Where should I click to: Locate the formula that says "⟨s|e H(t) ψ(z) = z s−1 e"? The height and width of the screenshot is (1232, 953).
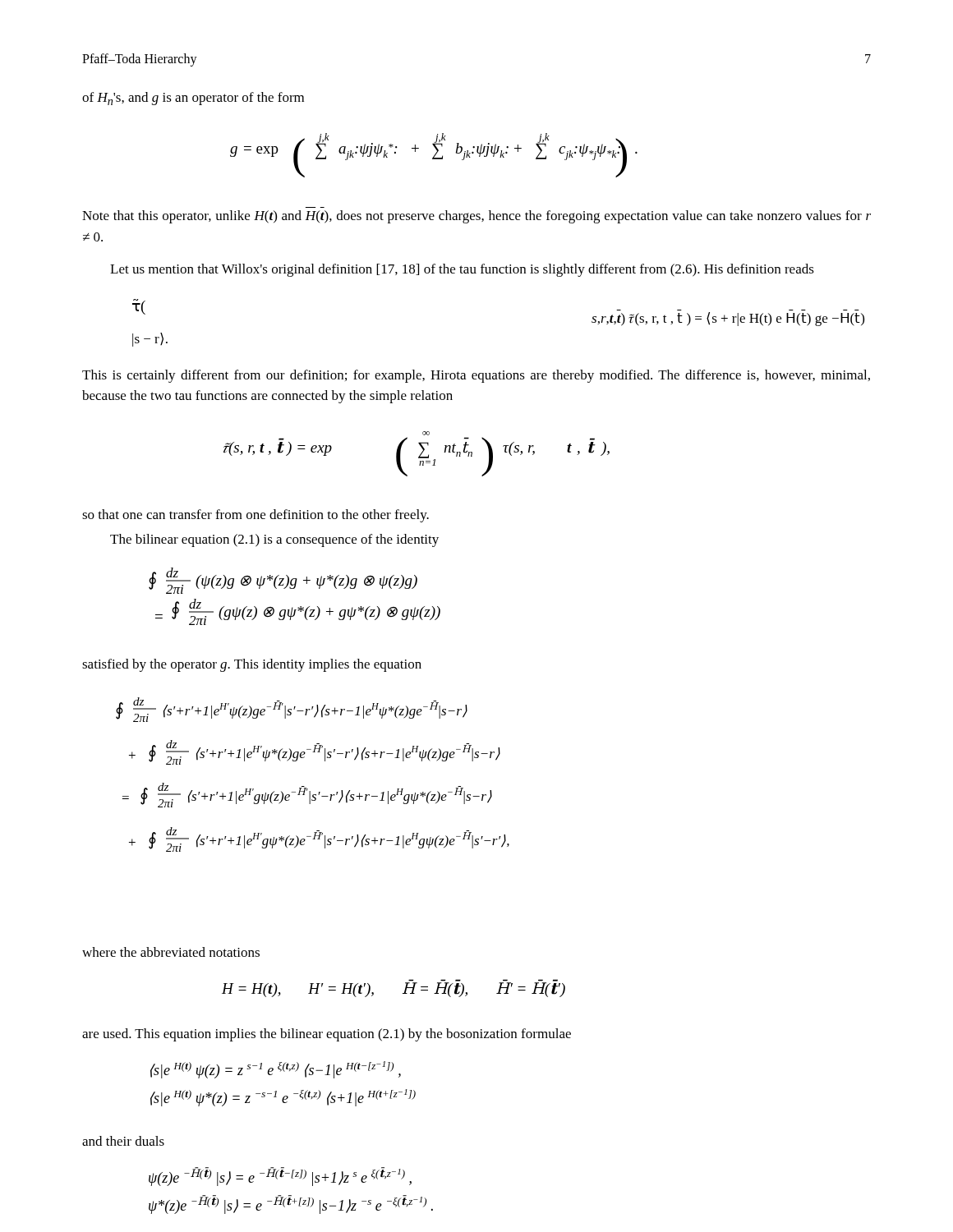tap(403, 1084)
